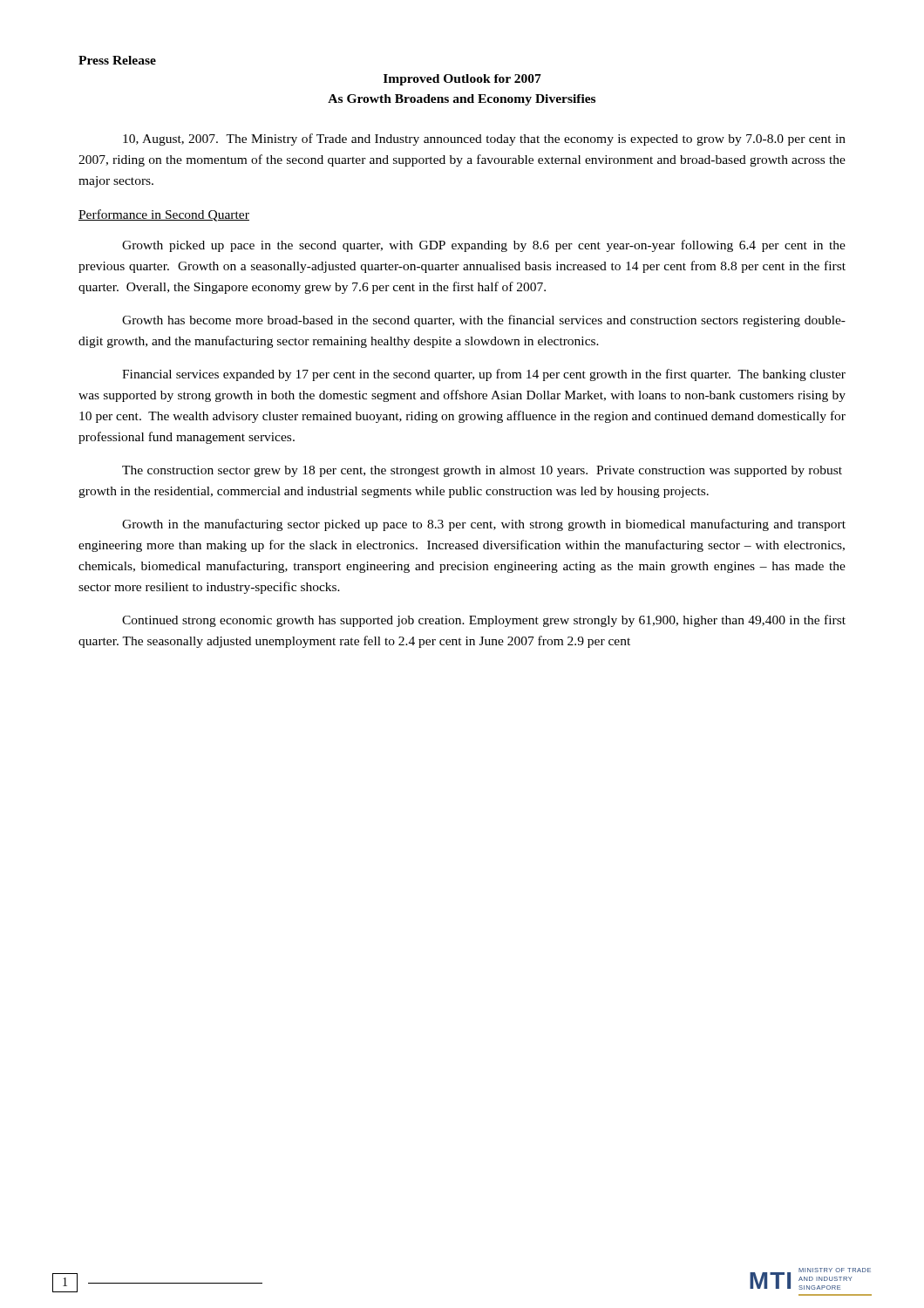The height and width of the screenshot is (1308, 924).
Task: Click the passage that begins "Continued strong economic"
Action: 462,630
